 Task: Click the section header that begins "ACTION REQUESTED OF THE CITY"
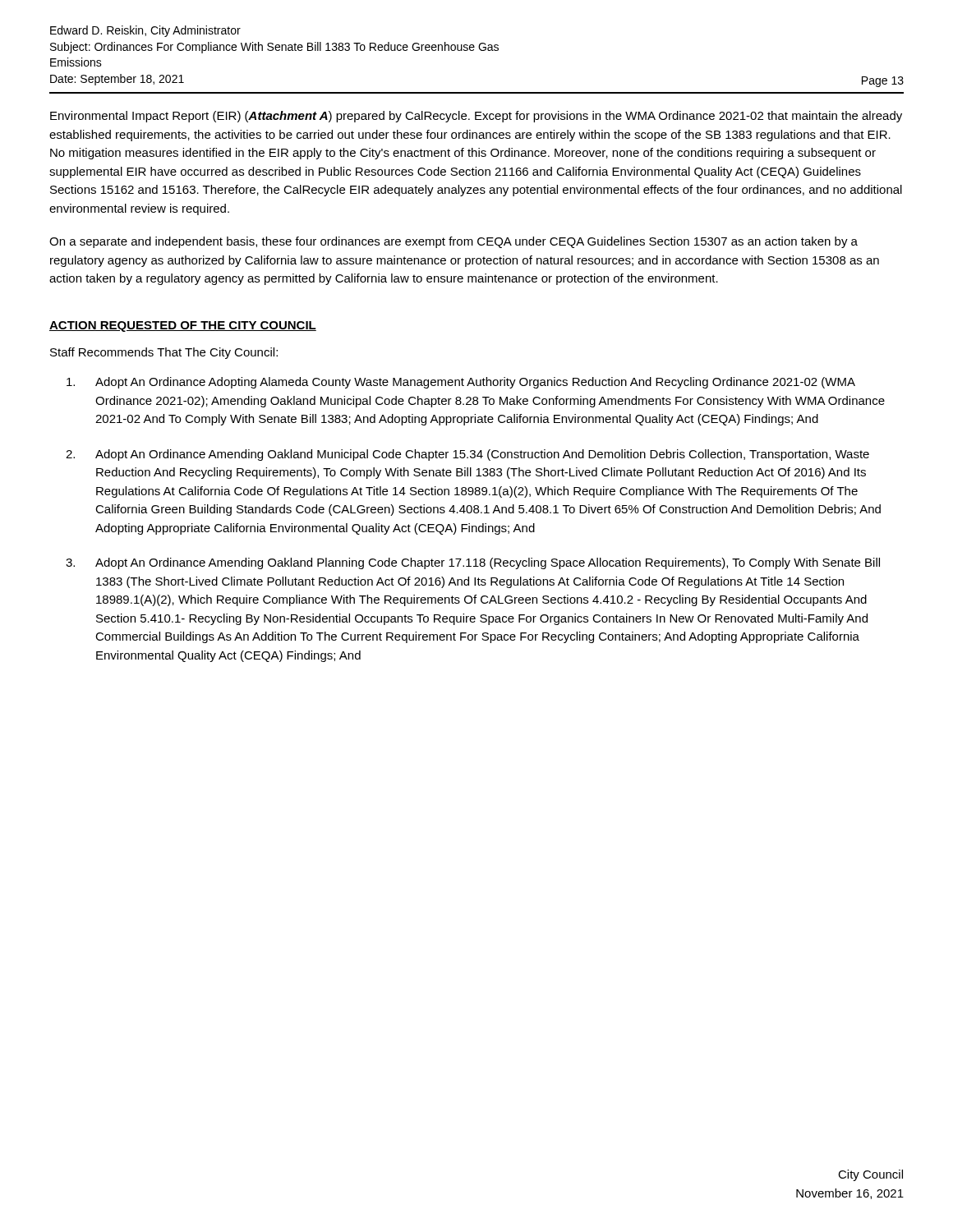(x=183, y=324)
